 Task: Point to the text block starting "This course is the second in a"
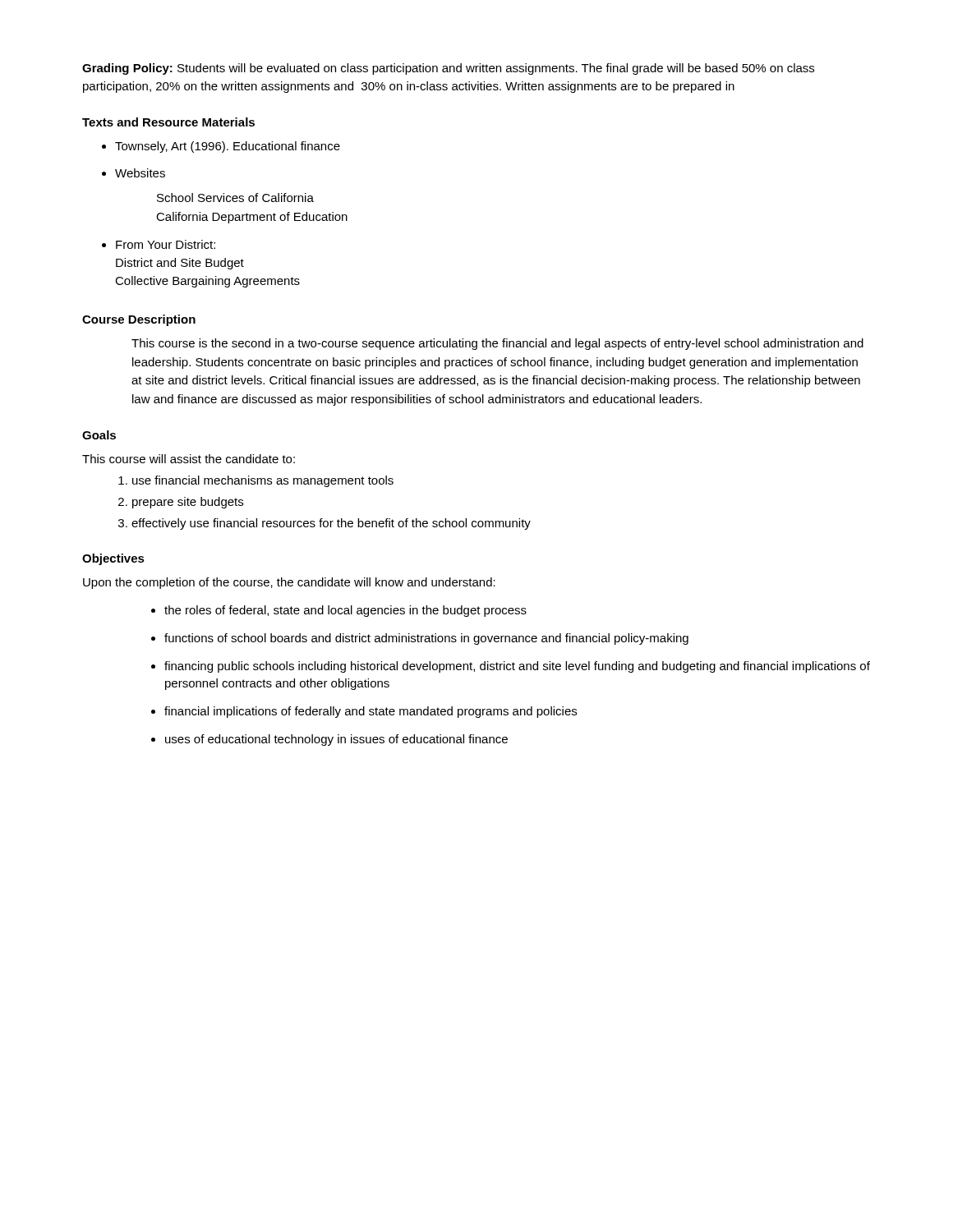pyautogui.click(x=498, y=371)
